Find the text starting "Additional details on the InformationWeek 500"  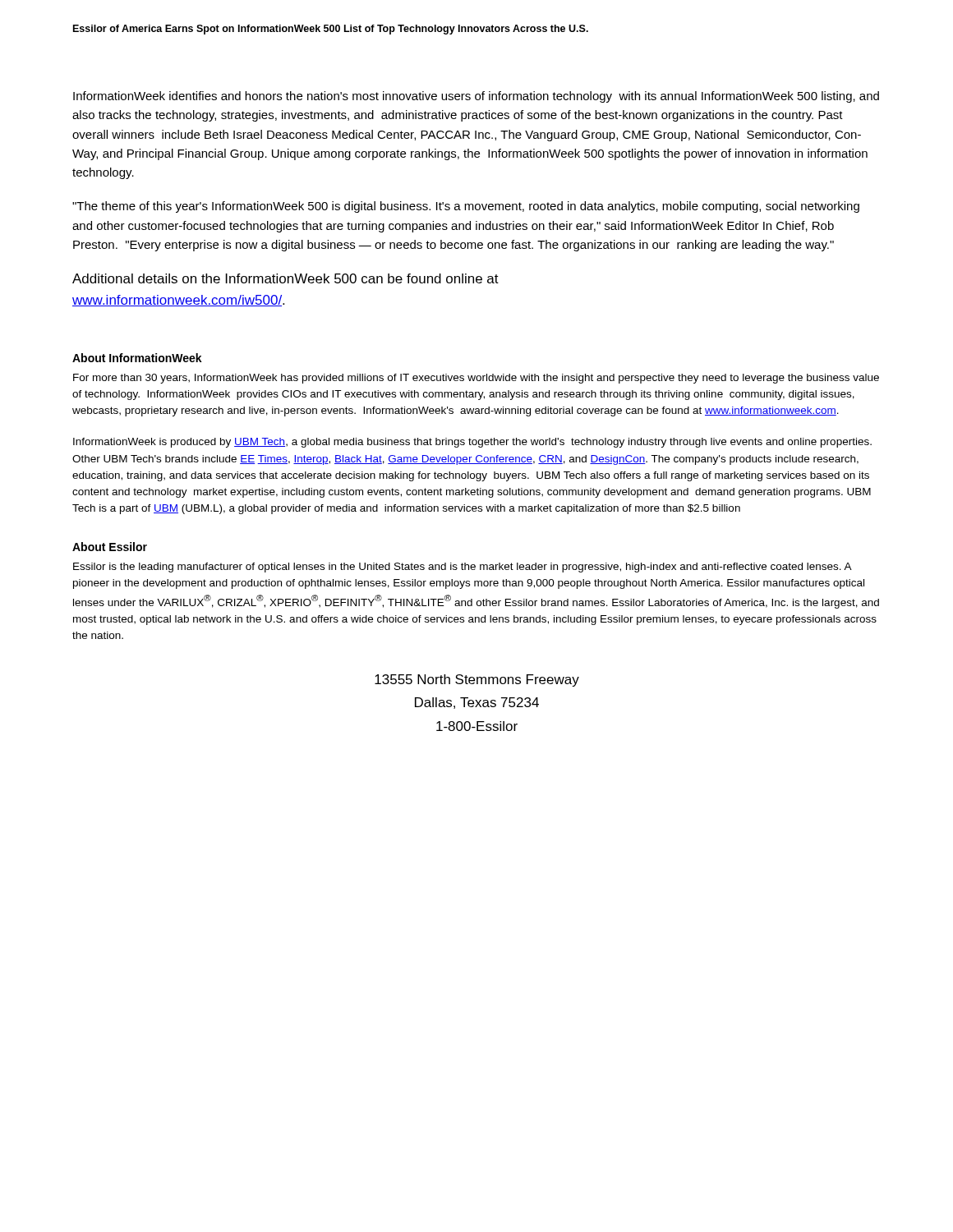click(285, 290)
